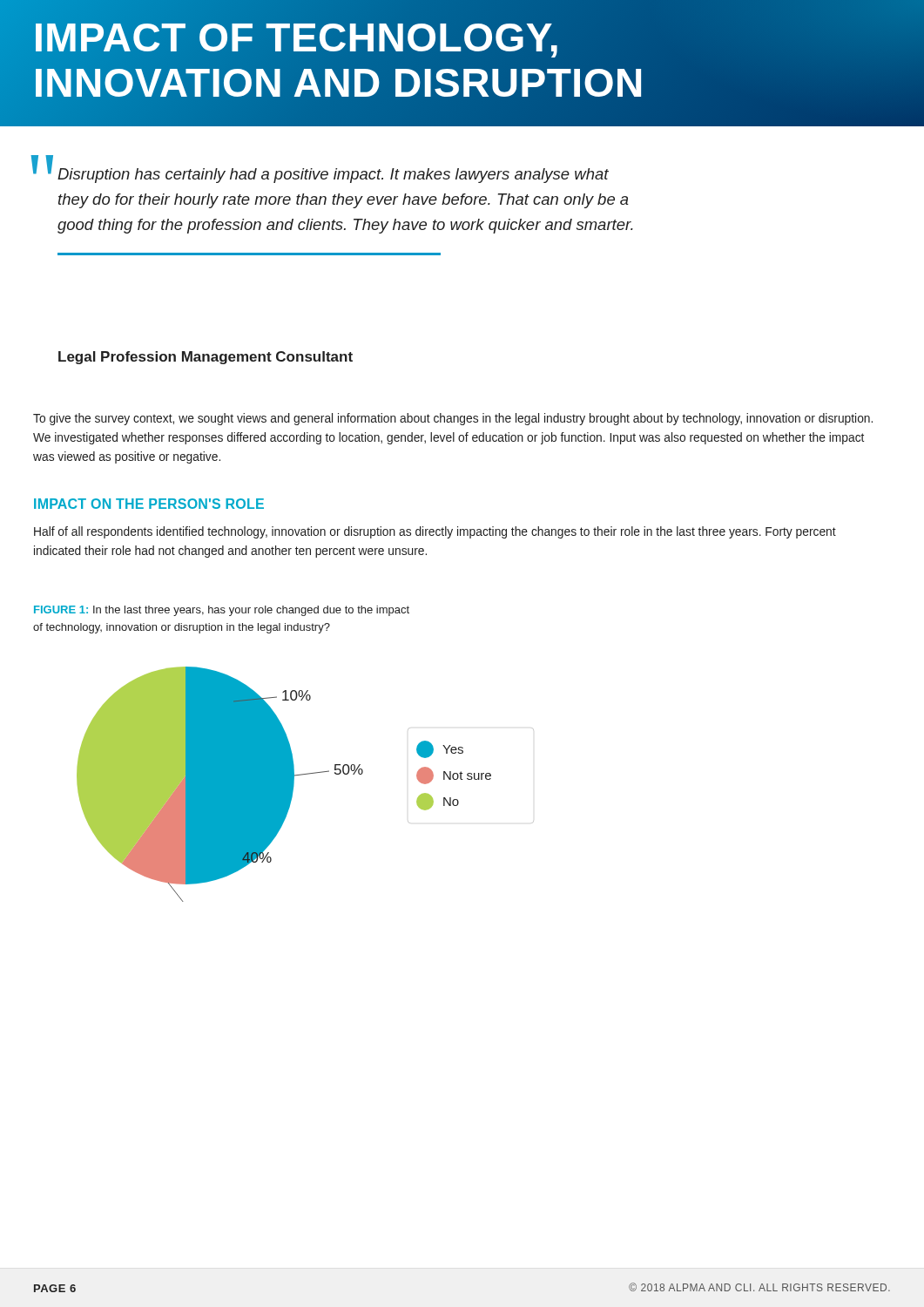Screen dimensions: 1307x924
Task: Locate the element starting "IMPACT OF TECHNOLOGY,INNOVATION"
Action: [x=462, y=63]
